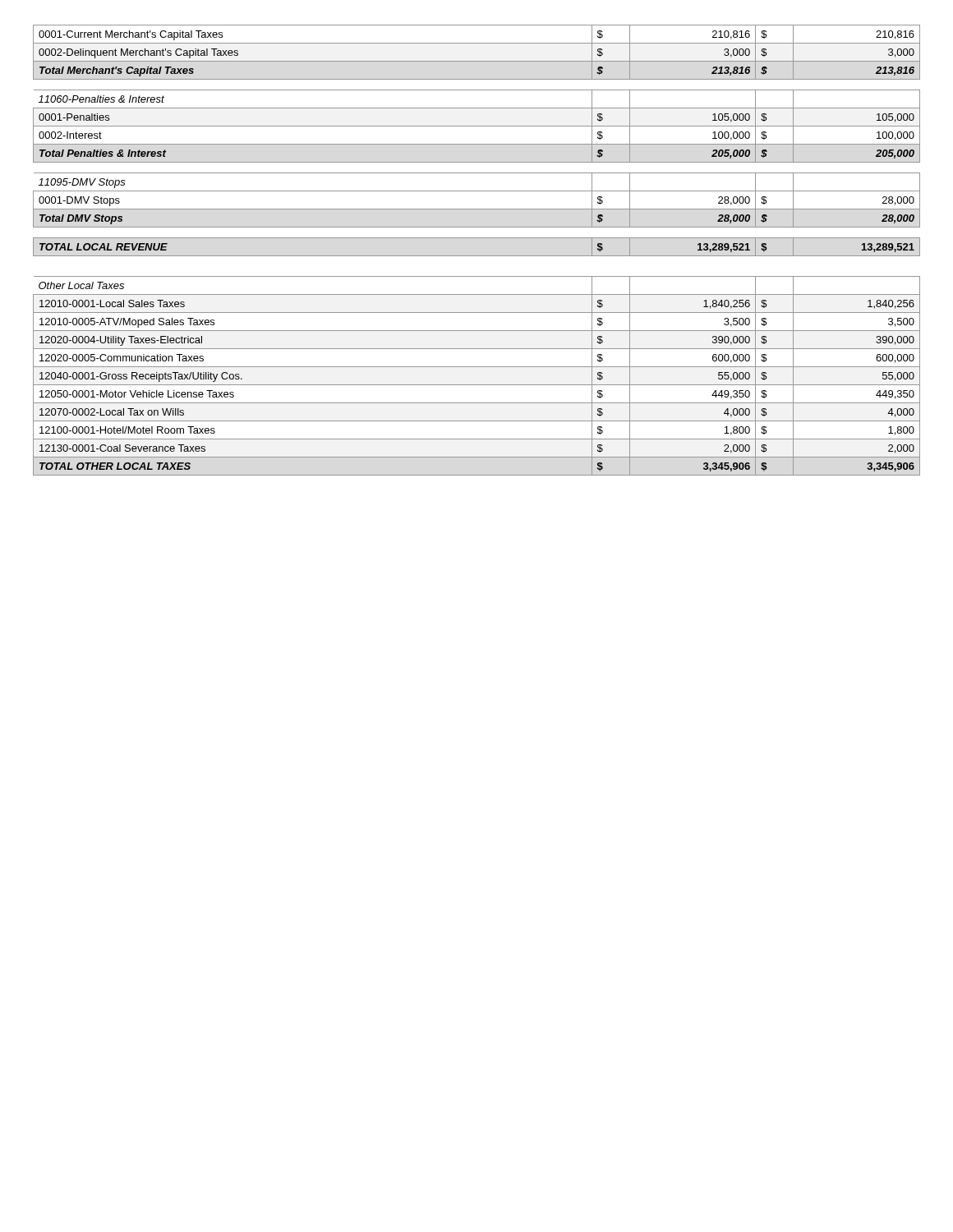This screenshot has height=1232, width=953.
Task: Select the table that reads "TOTAL OTHER LOCAL TAXES"
Action: [476, 250]
